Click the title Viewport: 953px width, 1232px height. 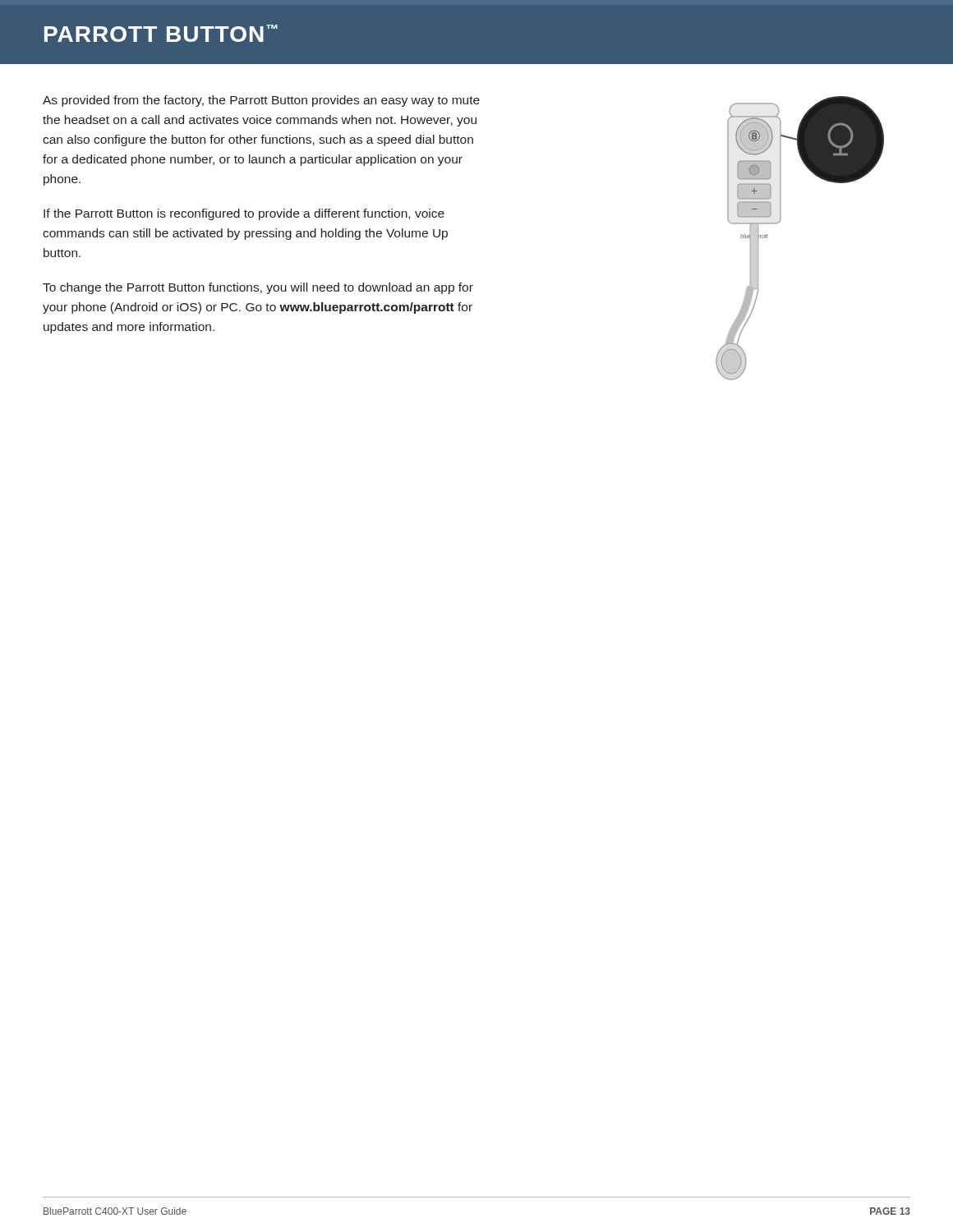pyautogui.click(x=161, y=34)
